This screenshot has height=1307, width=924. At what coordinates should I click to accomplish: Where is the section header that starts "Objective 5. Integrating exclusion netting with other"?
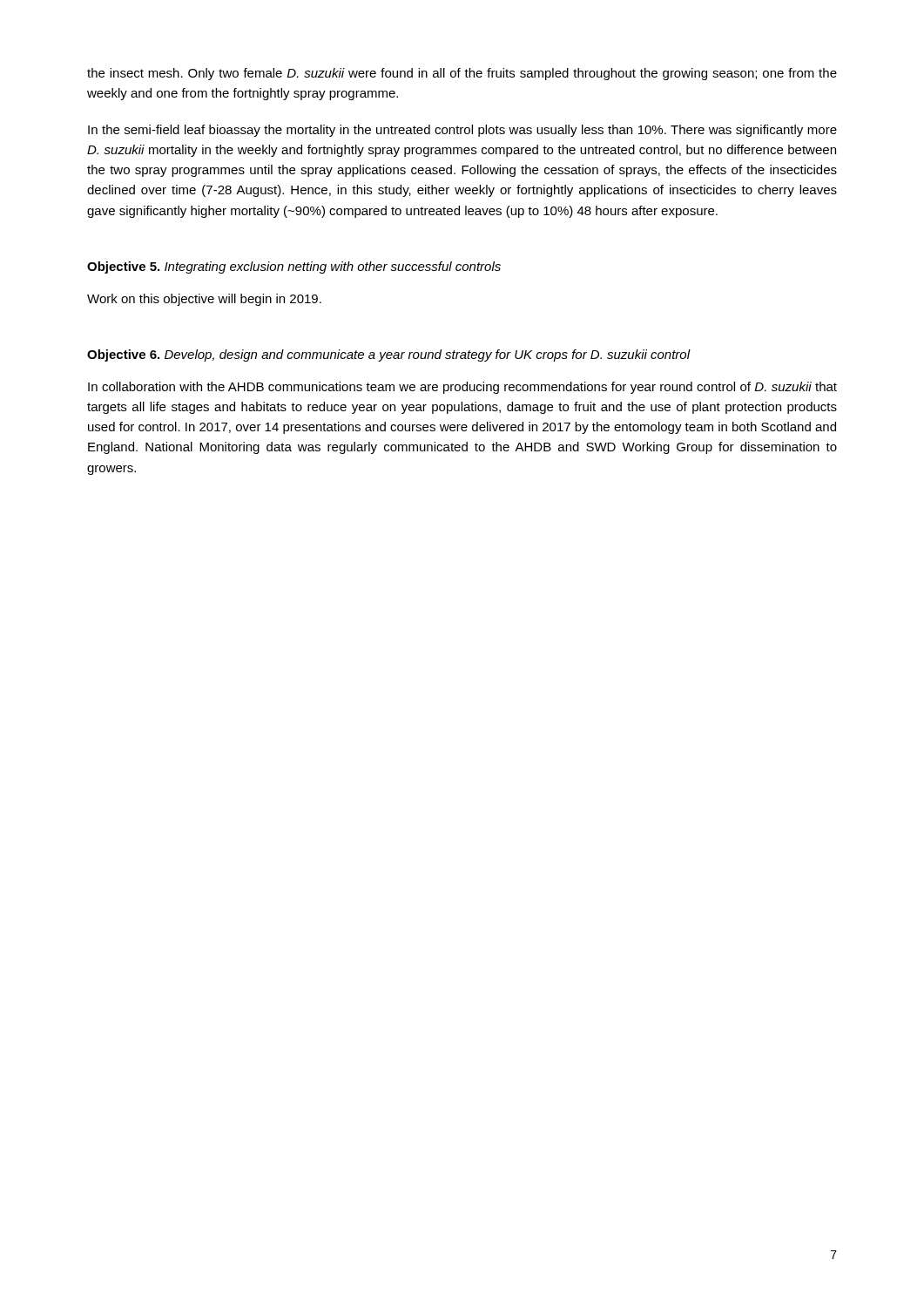click(x=294, y=266)
